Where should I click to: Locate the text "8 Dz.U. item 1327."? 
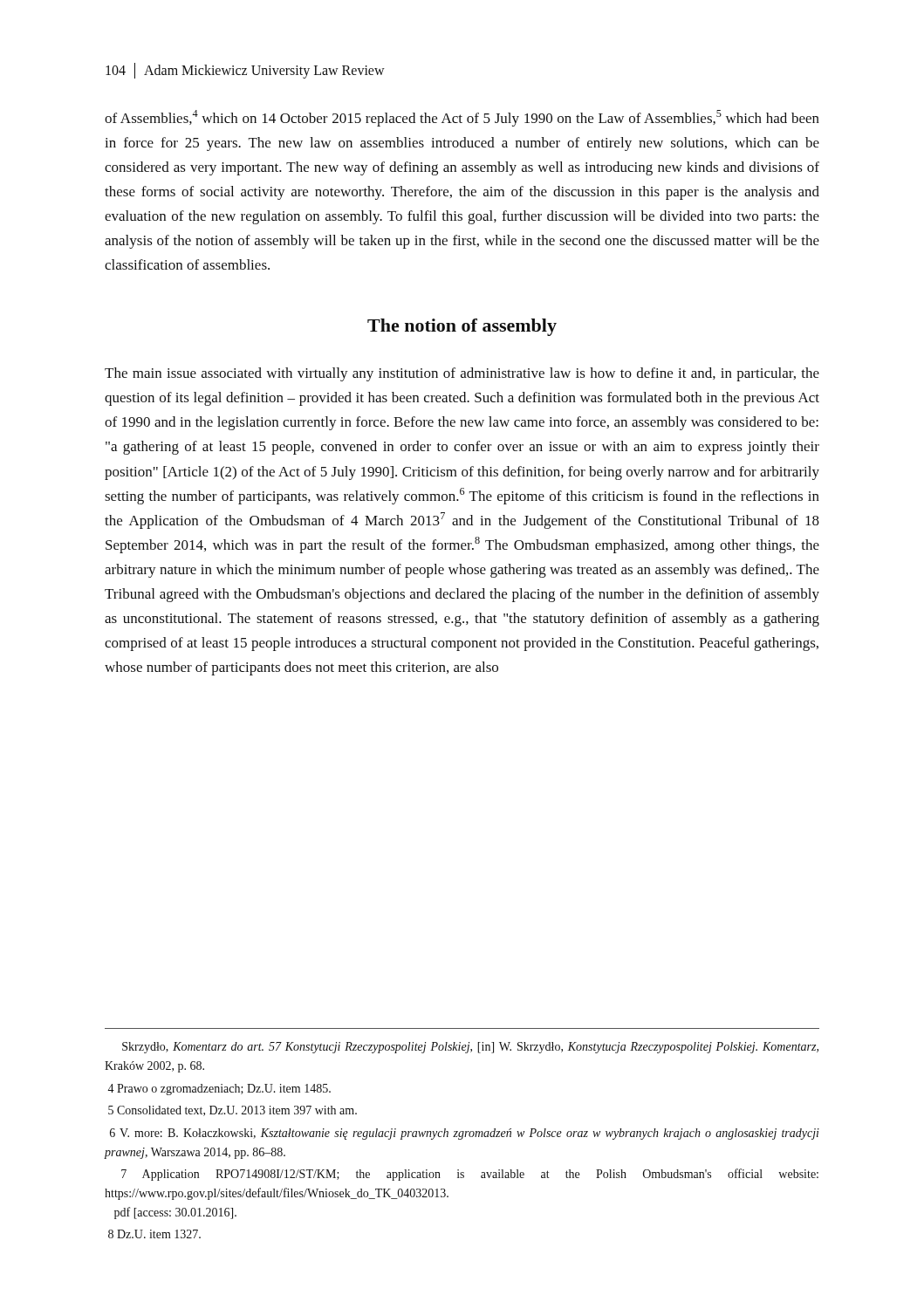(153, 1235)
